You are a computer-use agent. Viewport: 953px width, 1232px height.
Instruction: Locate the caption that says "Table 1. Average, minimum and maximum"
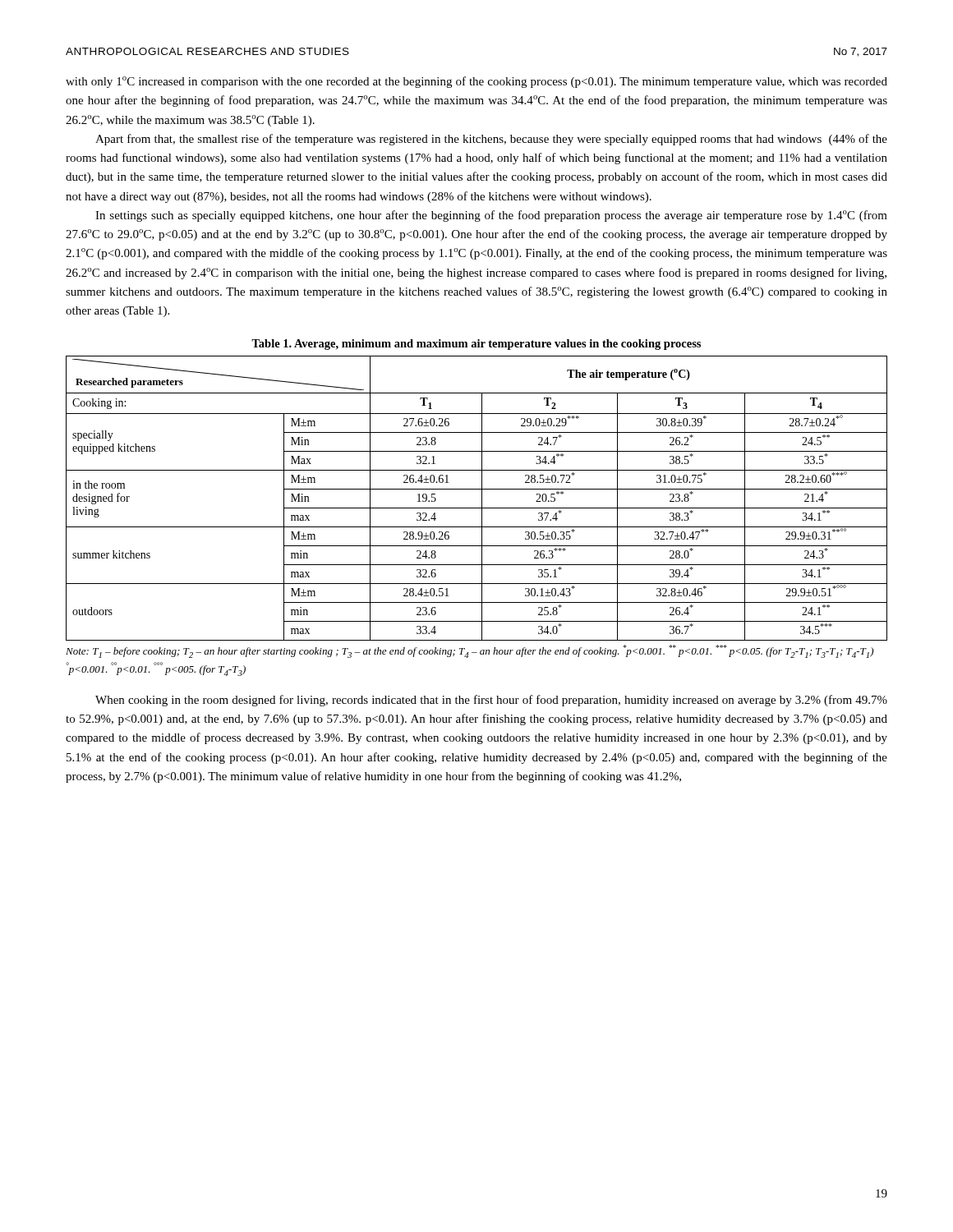[476, 344]
